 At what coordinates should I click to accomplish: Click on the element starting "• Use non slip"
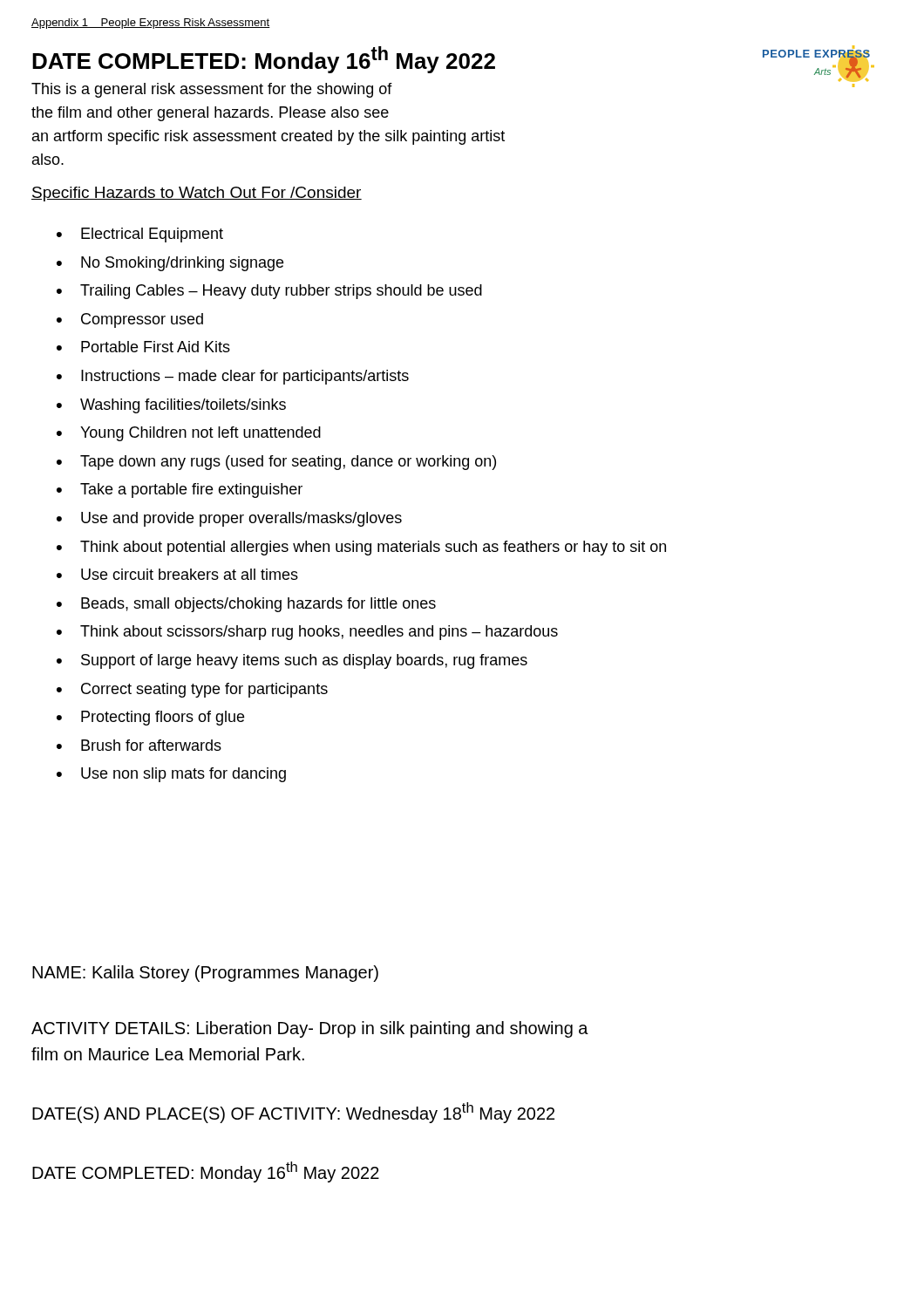click(171, 775)
